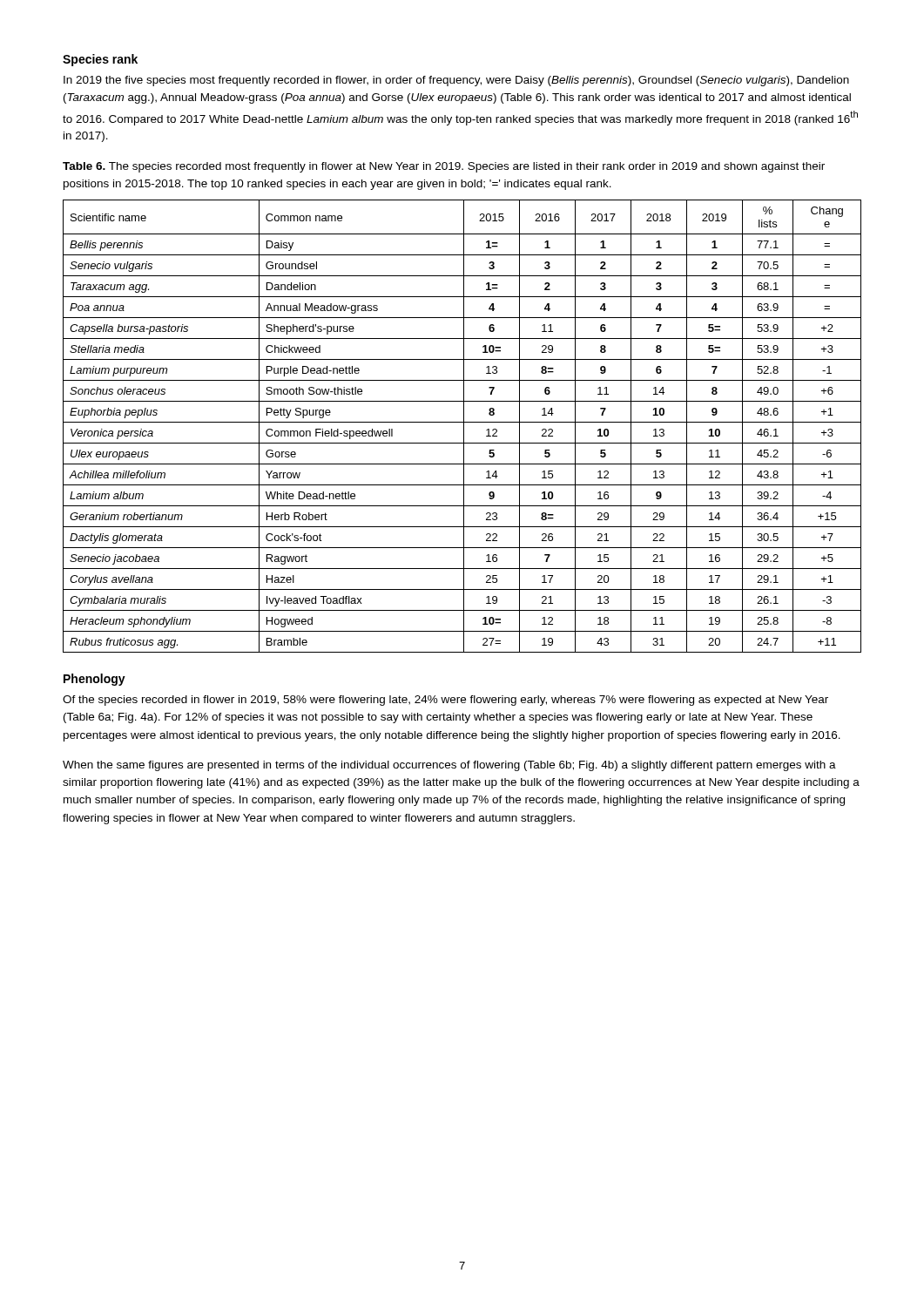
Task: Find the caption on this page that starts "Table 6. The species recorded most frequently in"
Action: pyautogui.click(x=444, y=174)
